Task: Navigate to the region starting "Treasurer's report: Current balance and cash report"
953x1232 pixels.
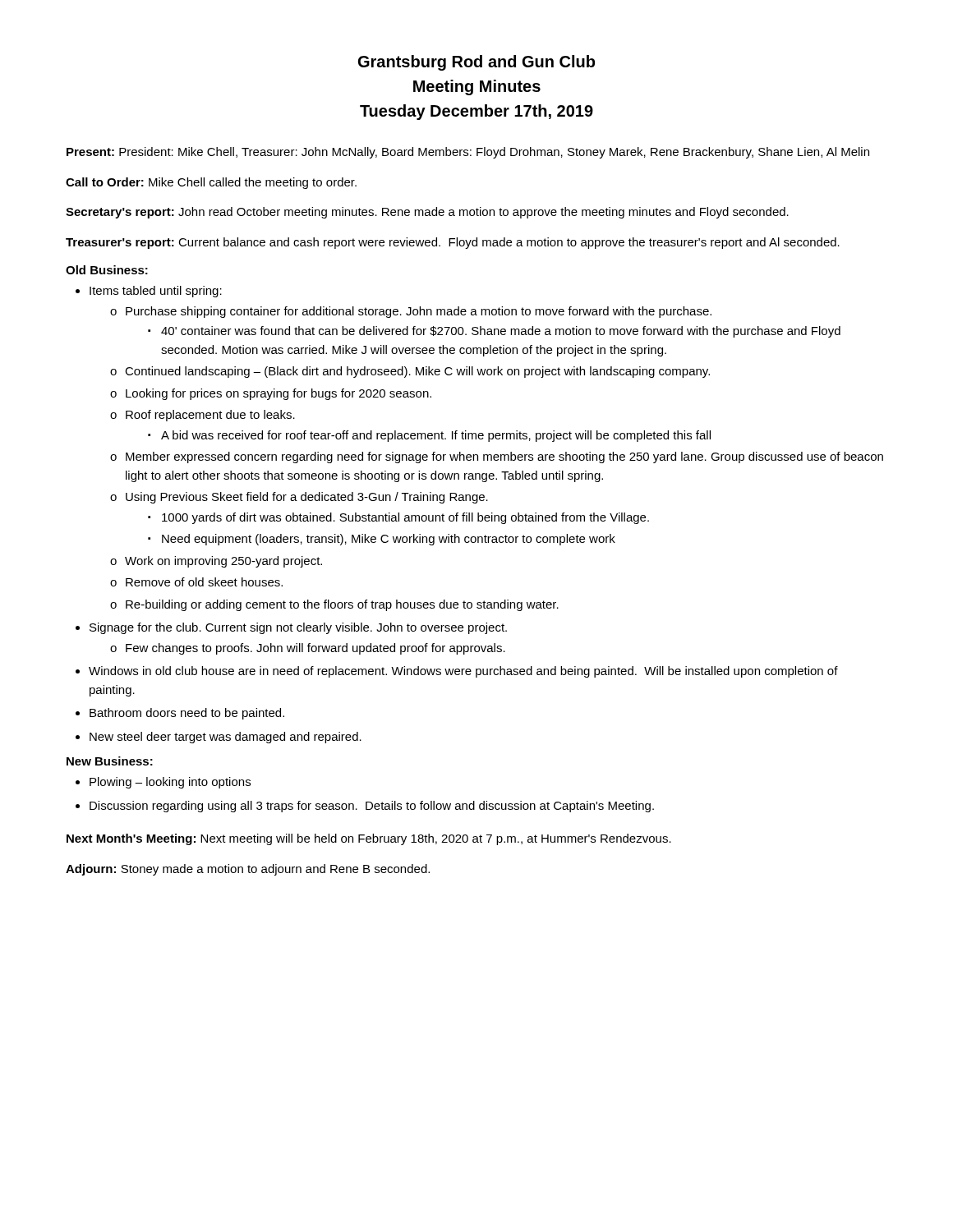Action: 453,241
